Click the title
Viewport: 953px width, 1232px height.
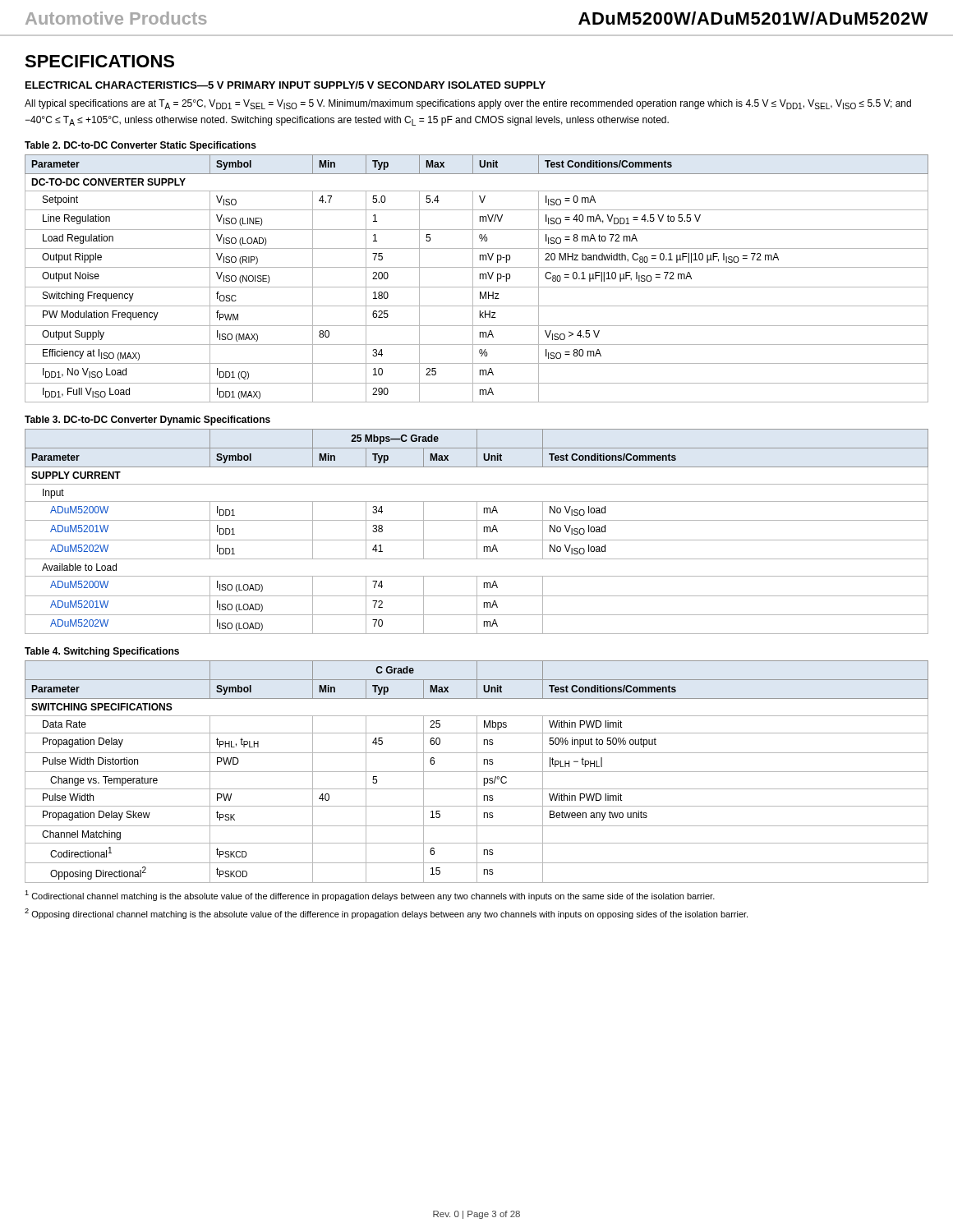tap(100, 61)
